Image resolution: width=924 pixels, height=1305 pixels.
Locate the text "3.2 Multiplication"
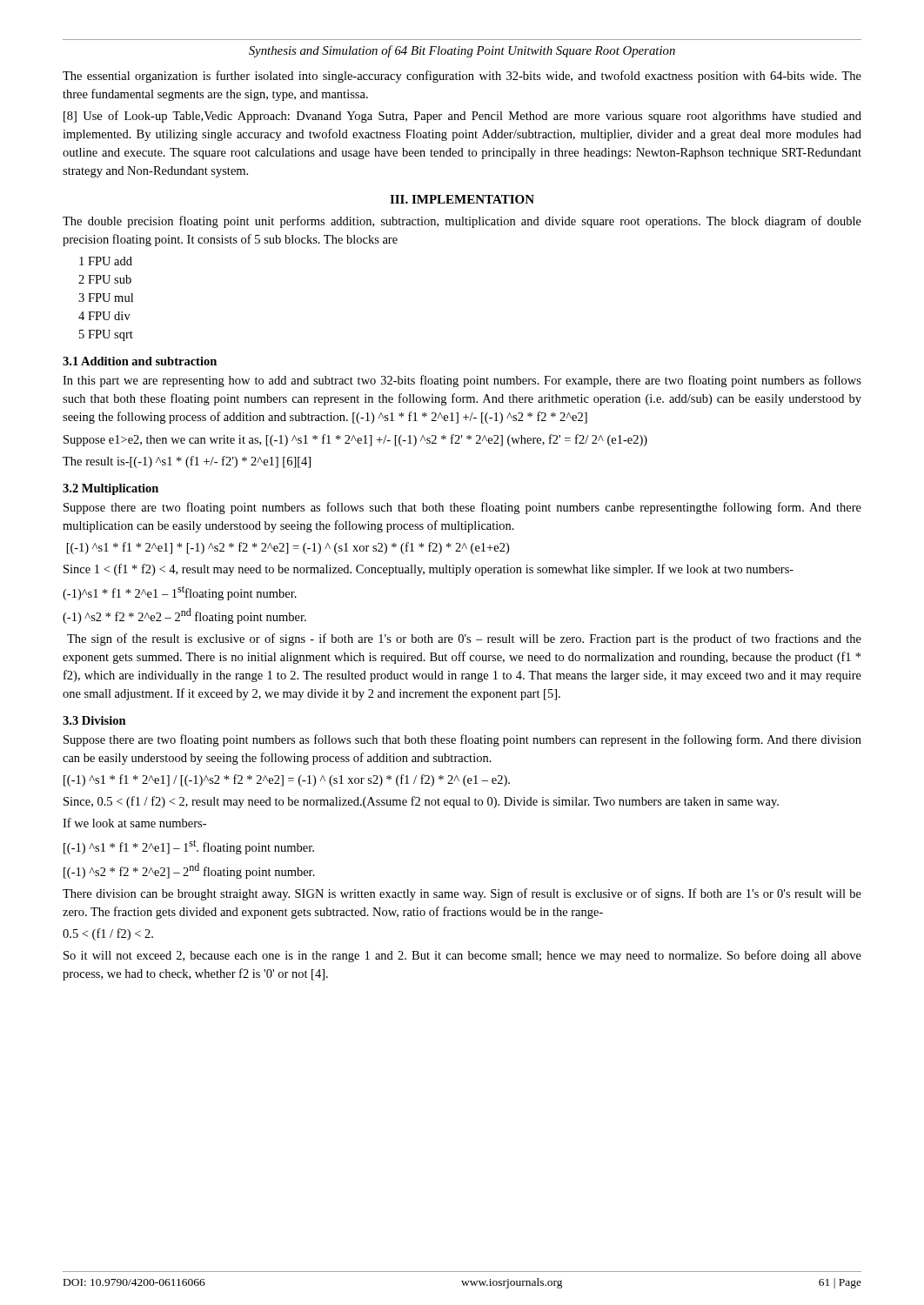pyautogui.click(x=111, y=488)
